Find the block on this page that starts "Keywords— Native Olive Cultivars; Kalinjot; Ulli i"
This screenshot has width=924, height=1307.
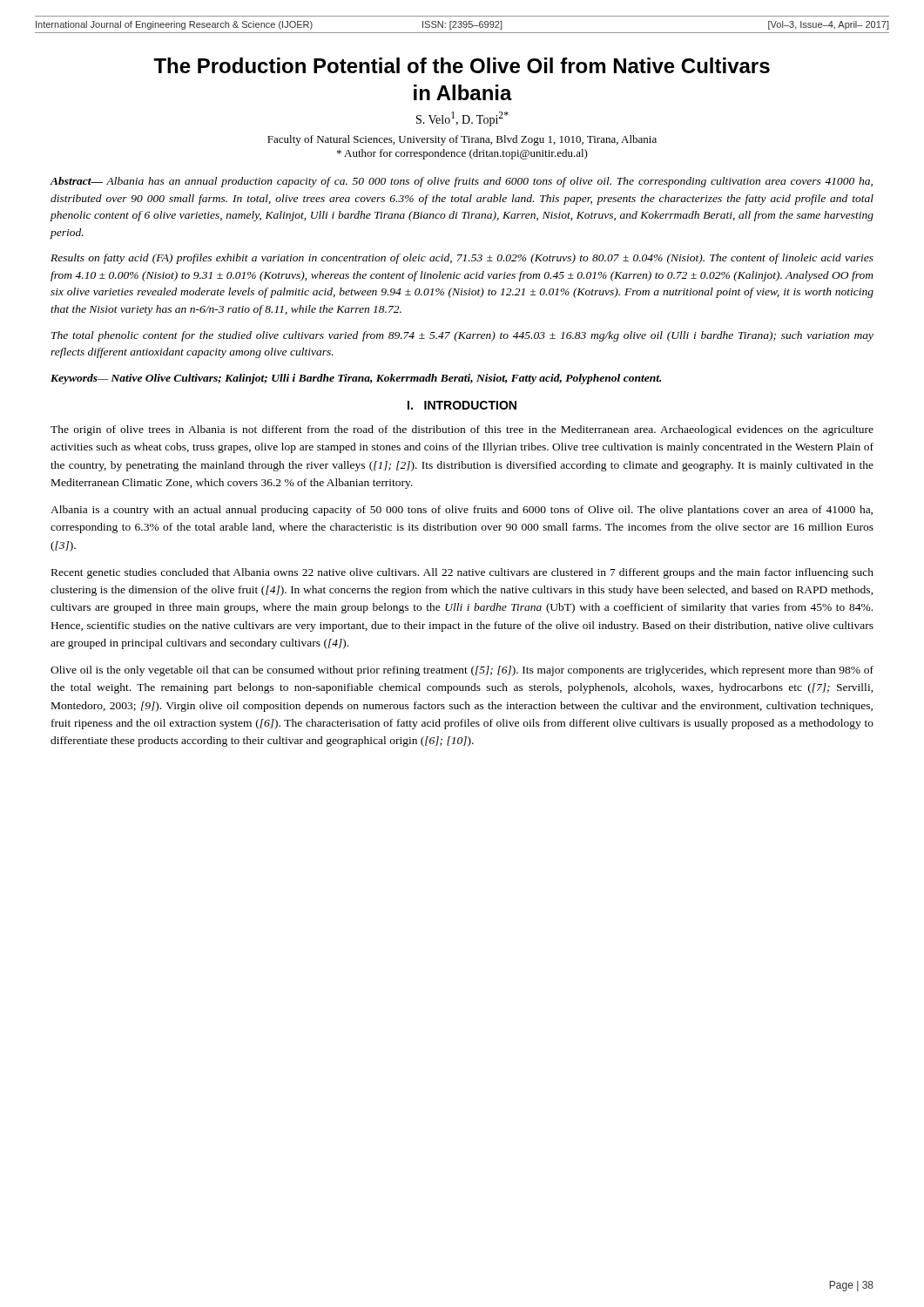356,377
